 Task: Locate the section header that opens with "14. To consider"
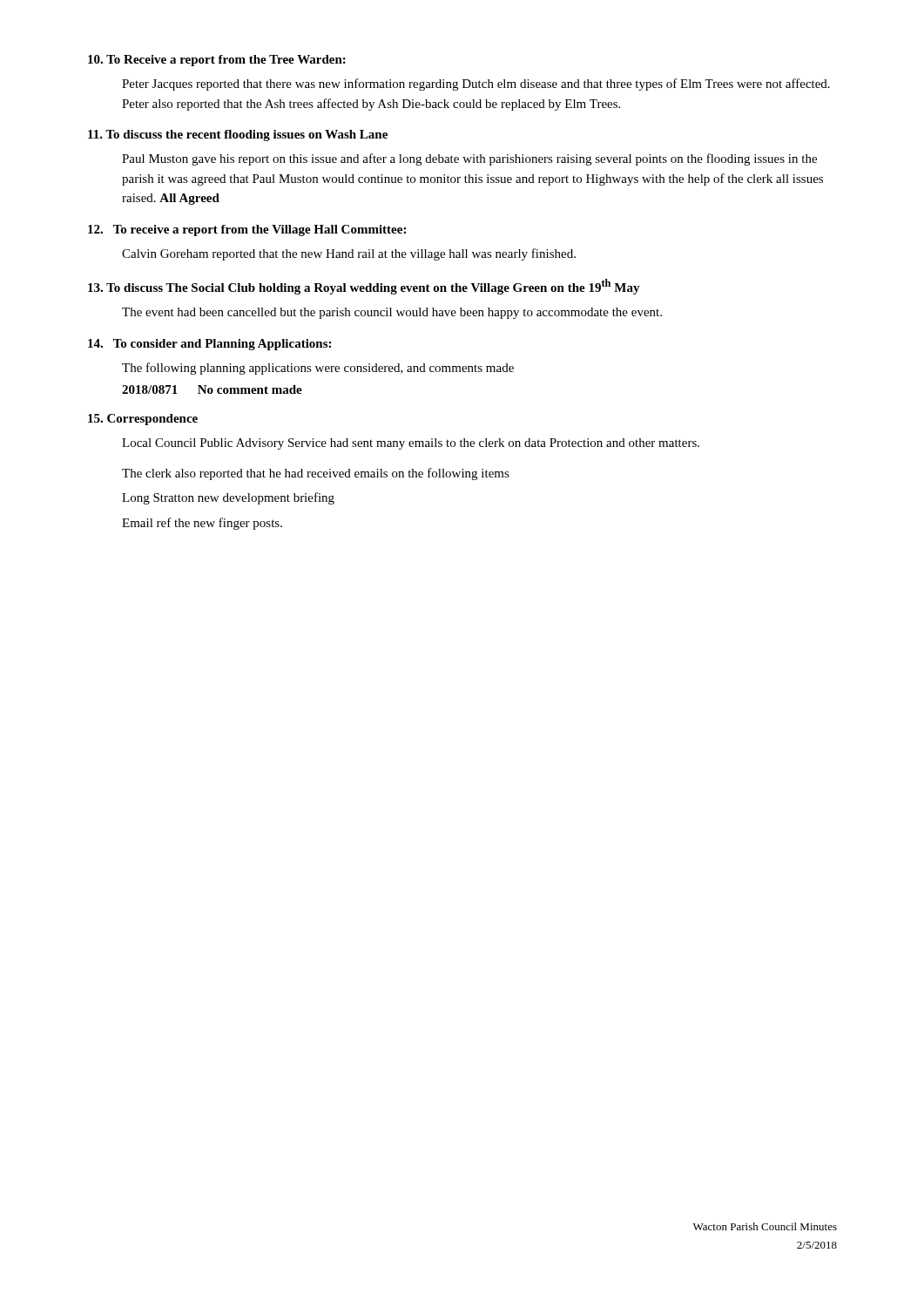(x=210, y=343)
